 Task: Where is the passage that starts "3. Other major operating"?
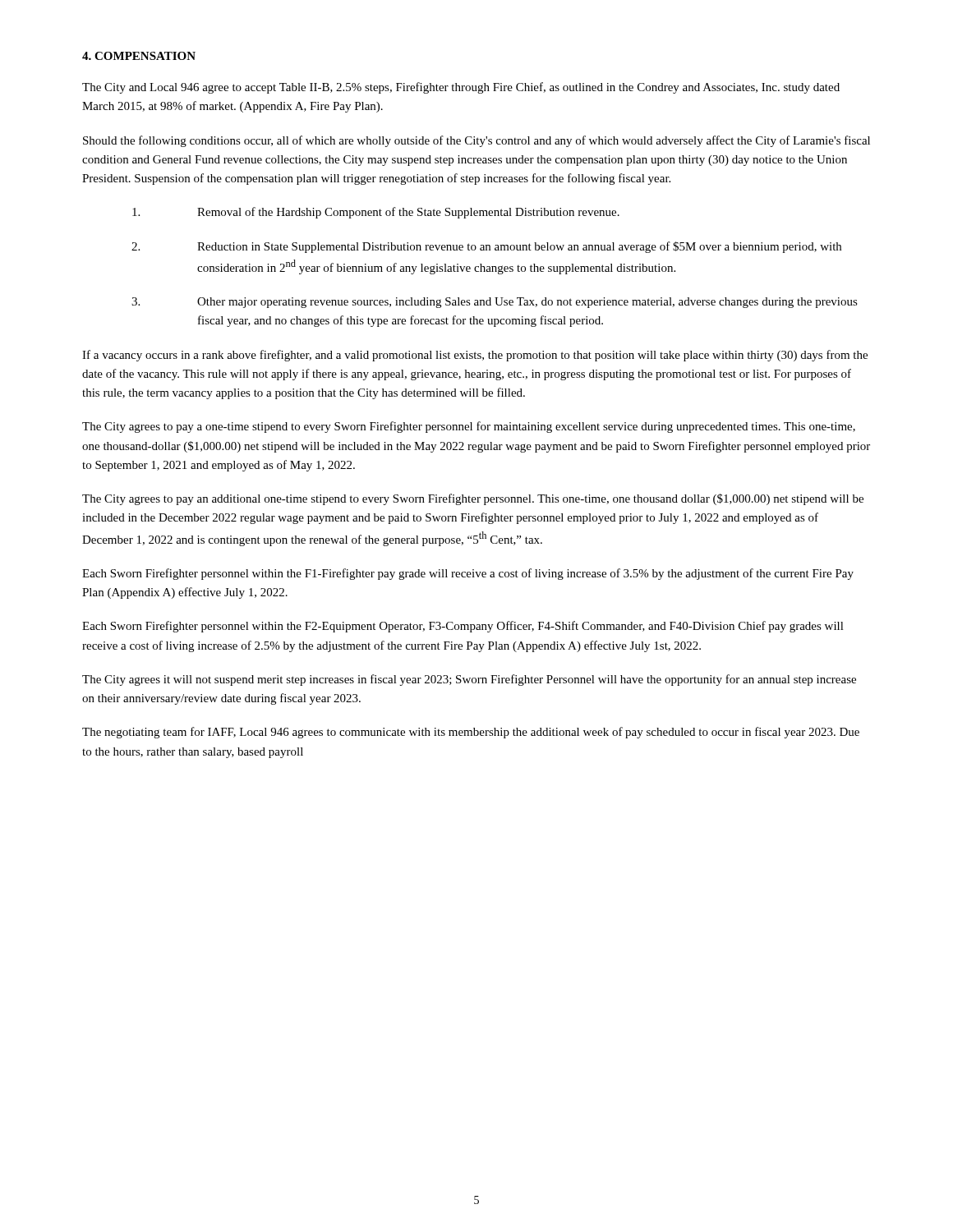(x=476, y=311)
